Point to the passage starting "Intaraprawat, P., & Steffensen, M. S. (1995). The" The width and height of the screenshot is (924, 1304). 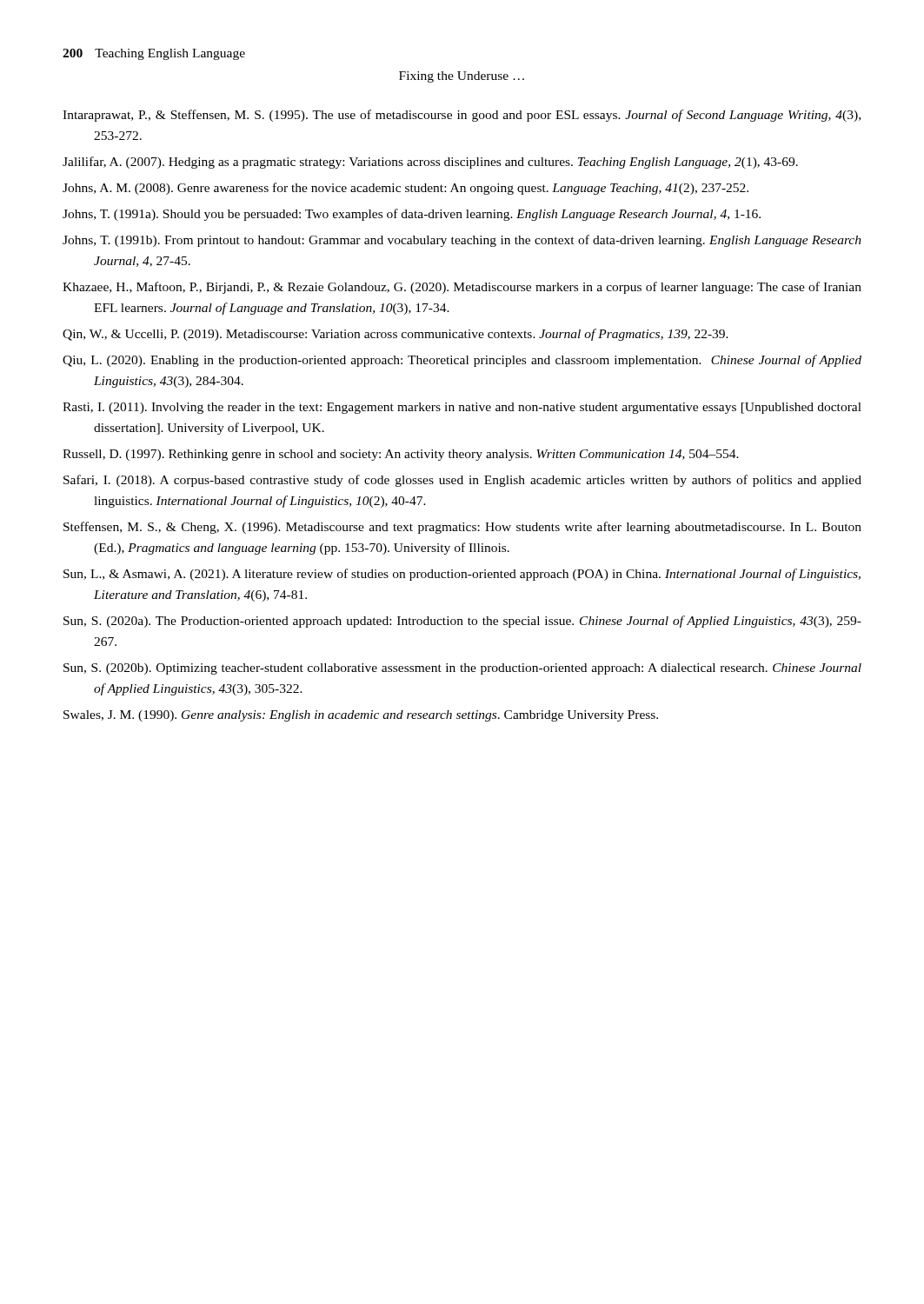coord(462,125)
